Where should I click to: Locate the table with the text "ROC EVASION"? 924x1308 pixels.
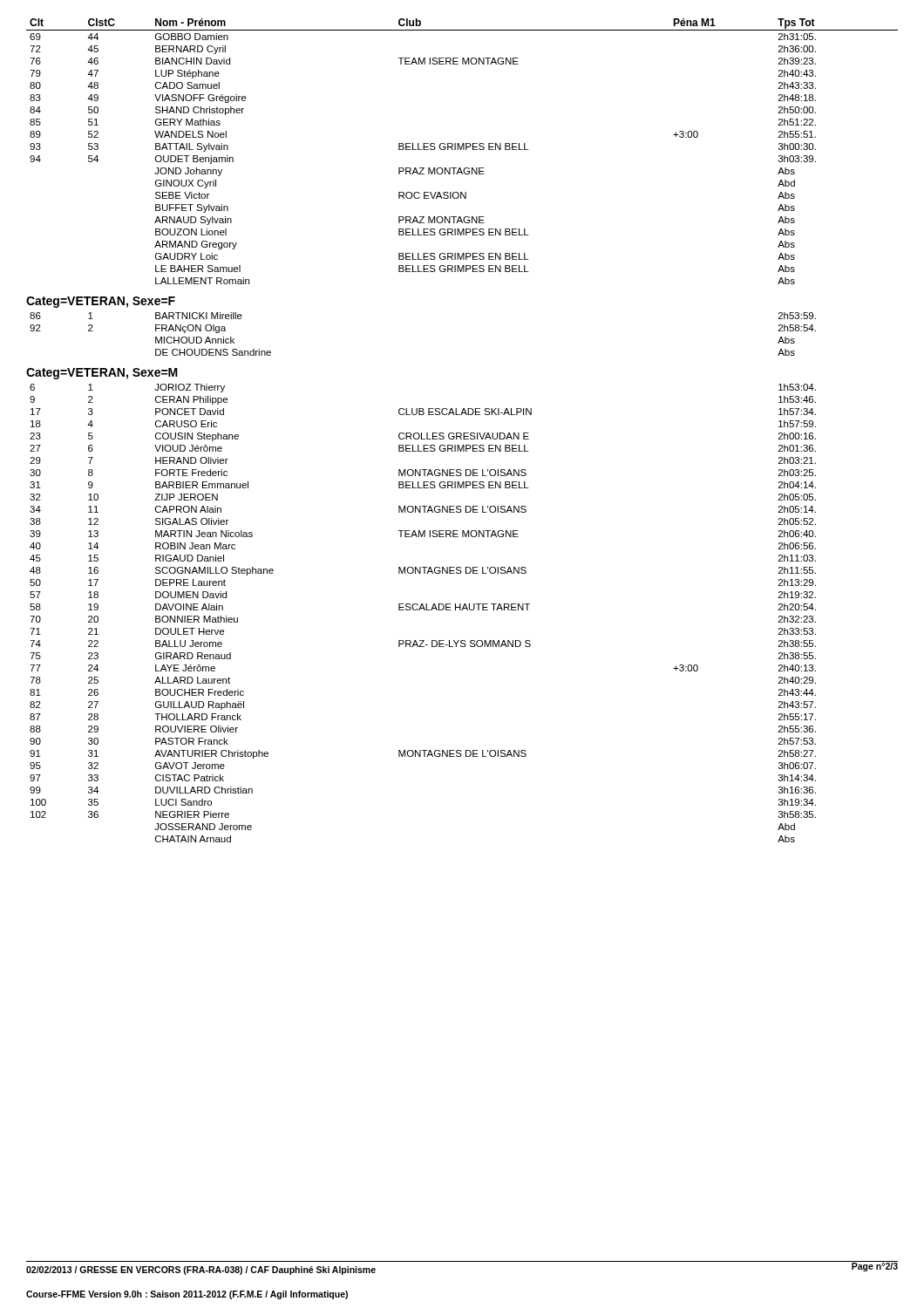(462, 151)
